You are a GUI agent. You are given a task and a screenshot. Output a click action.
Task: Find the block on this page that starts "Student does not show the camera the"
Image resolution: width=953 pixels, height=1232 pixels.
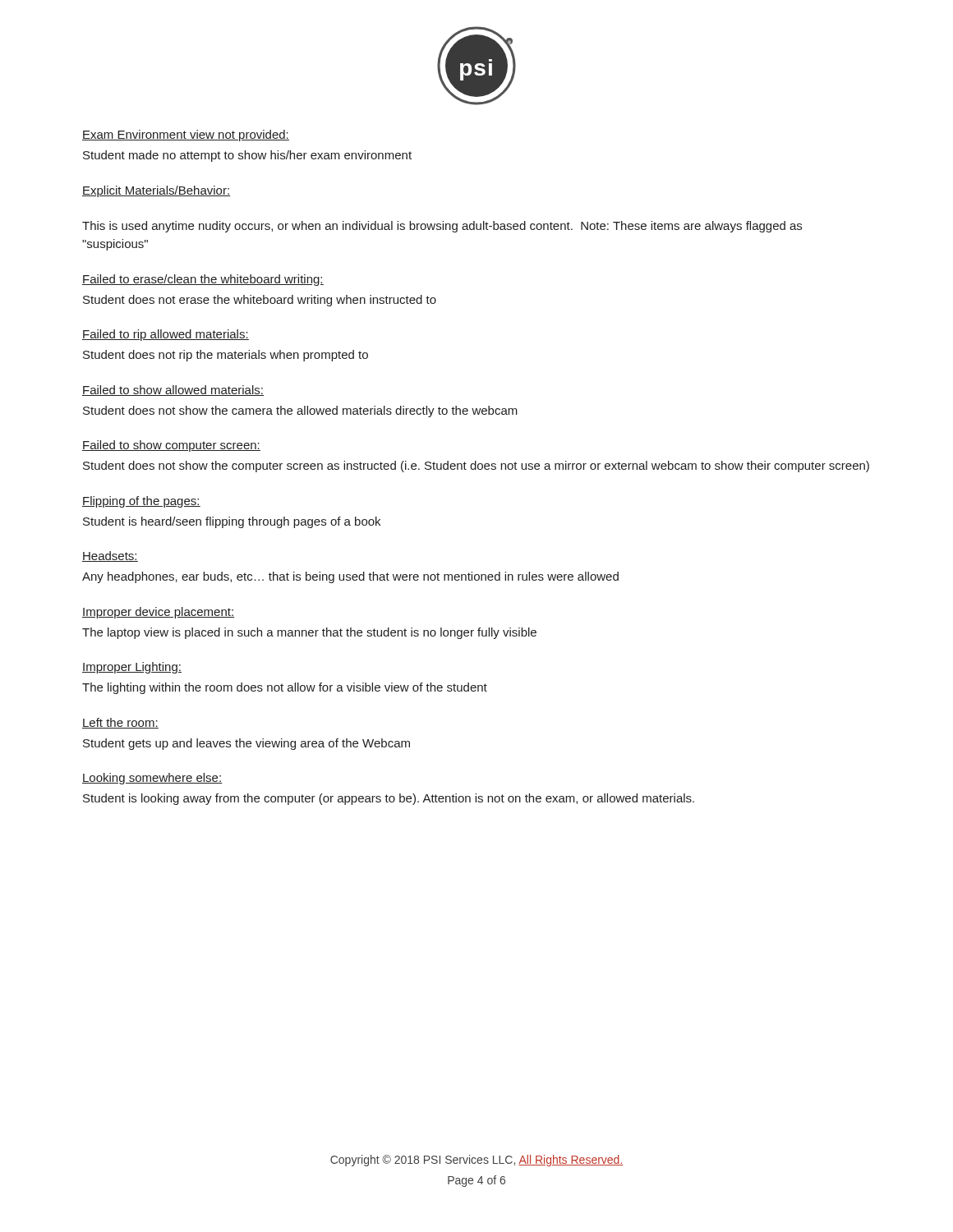[476, 411]
